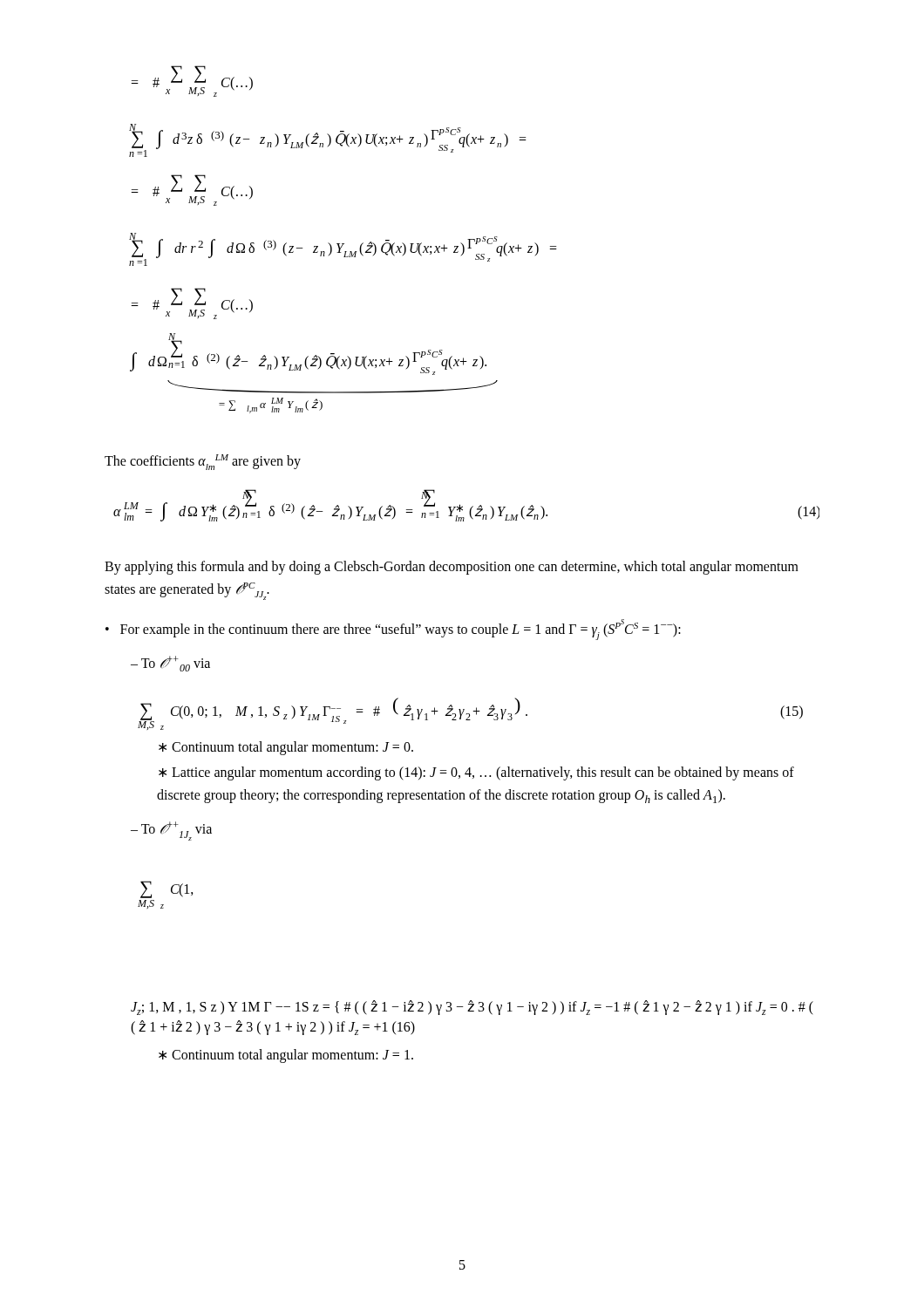This screenshot has height=1308, width=924.
Task: Select the element starting "The coefficients αlmLM are given by"
Action: coord(203,461)
